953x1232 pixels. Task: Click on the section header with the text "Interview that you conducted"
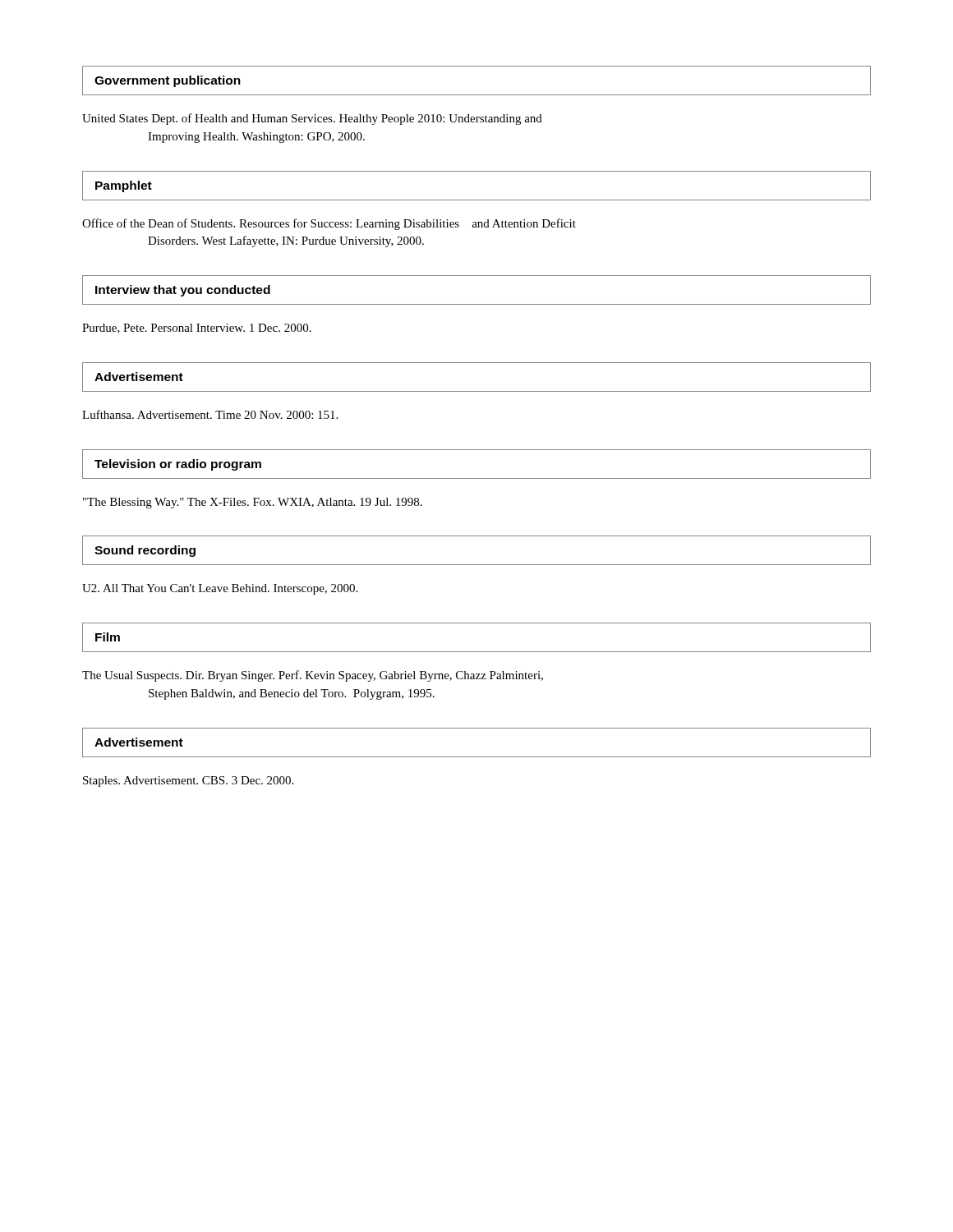pos(183,290)
